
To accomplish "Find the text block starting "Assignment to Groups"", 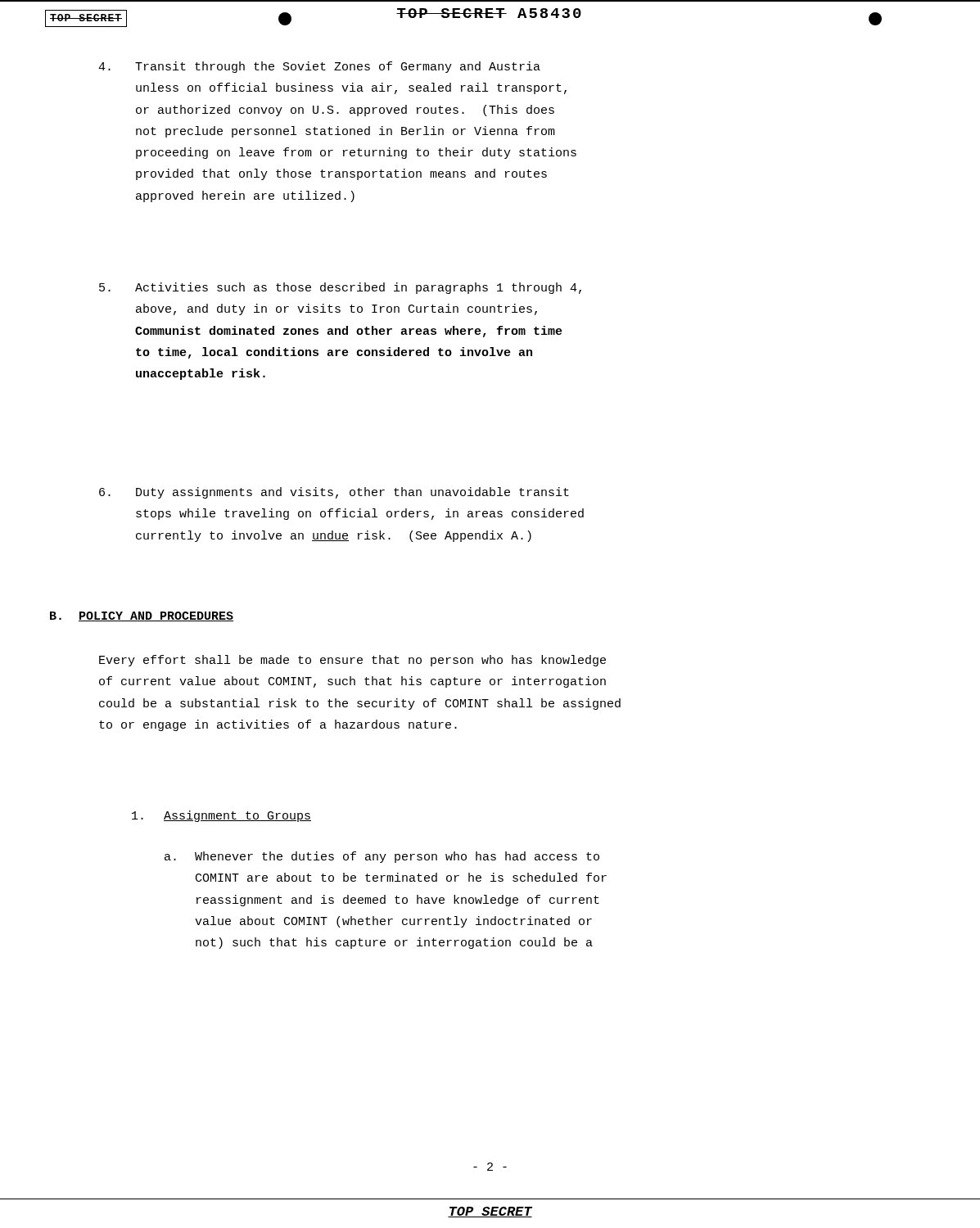I will (221, 816).
